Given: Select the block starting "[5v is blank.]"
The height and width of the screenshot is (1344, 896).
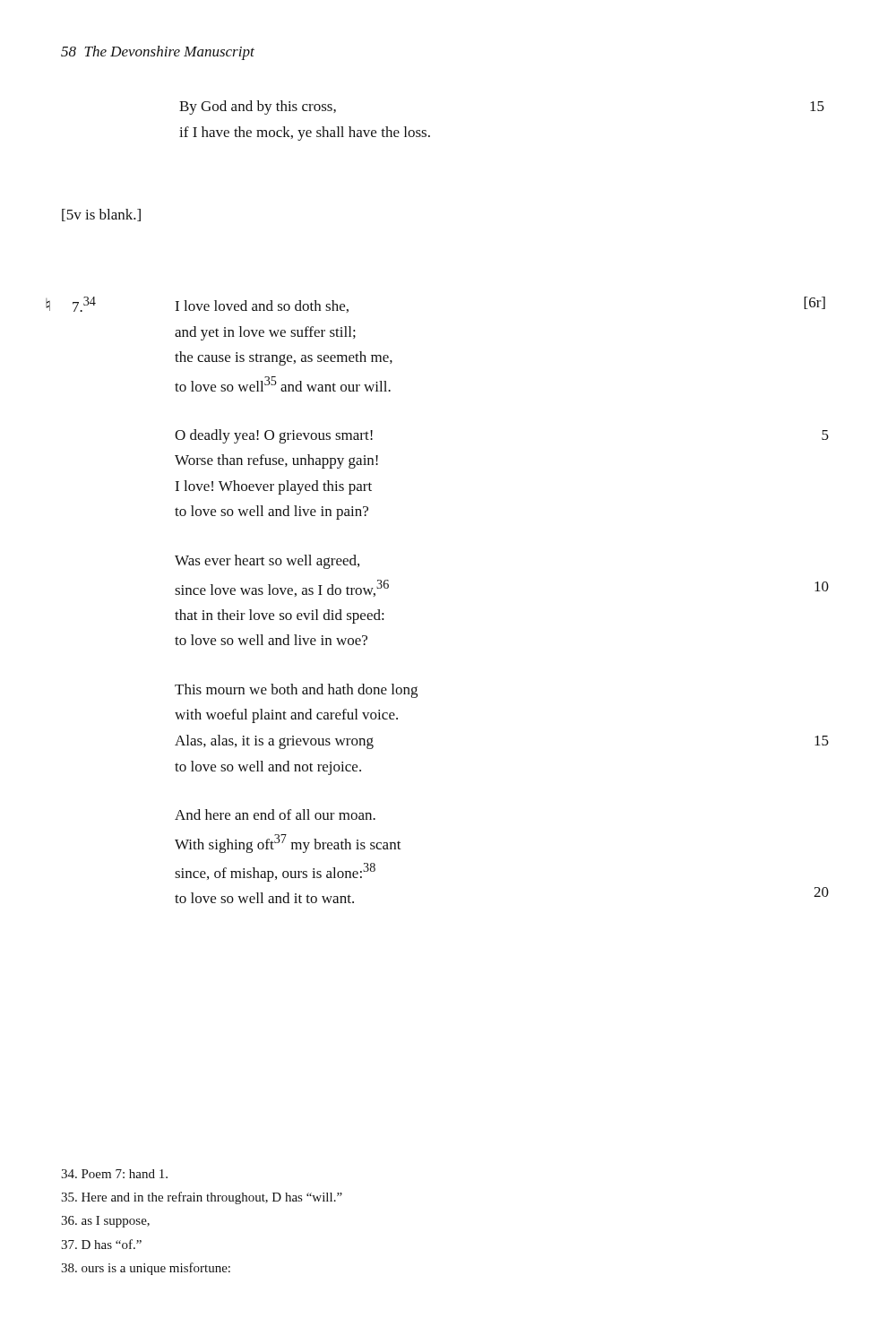Looking at the screenshot, I should click(x=101, y=215).
